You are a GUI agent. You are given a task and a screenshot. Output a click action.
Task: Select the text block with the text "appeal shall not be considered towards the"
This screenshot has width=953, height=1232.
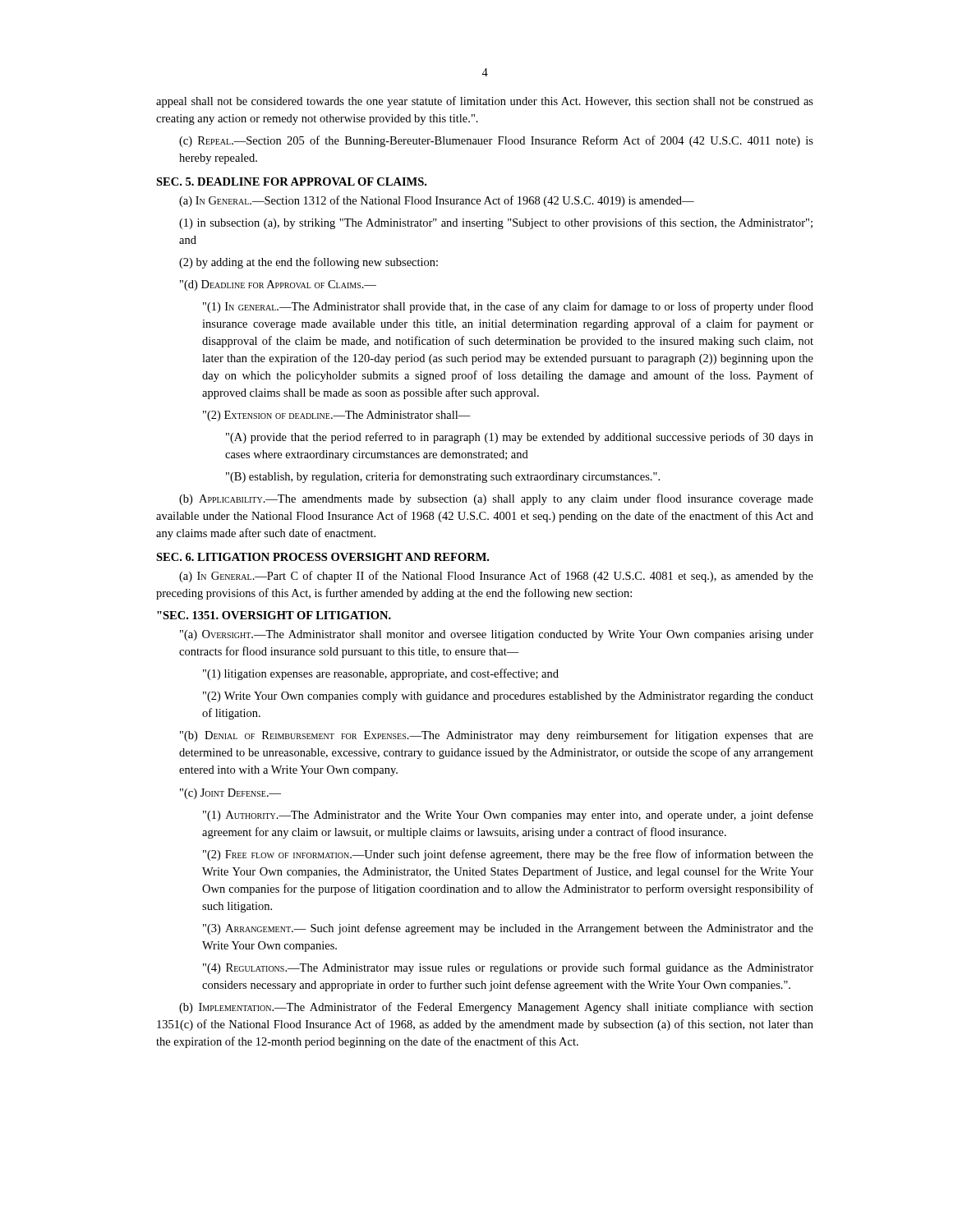coord(485,130)
